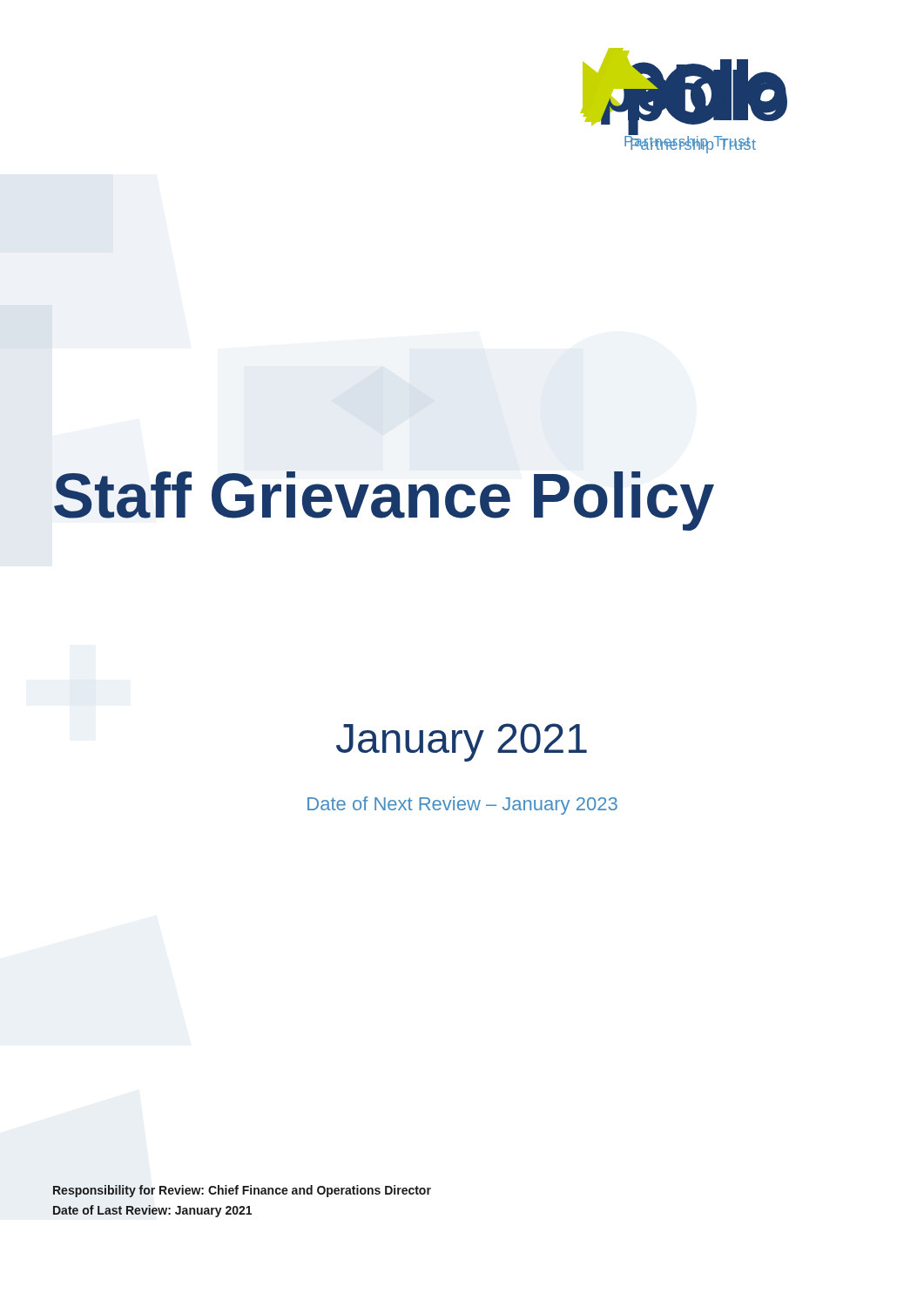Image resolution: width=924 pixels, height=1307 pixels.
Task: Locate the logo
Action: tap(715, 102)
